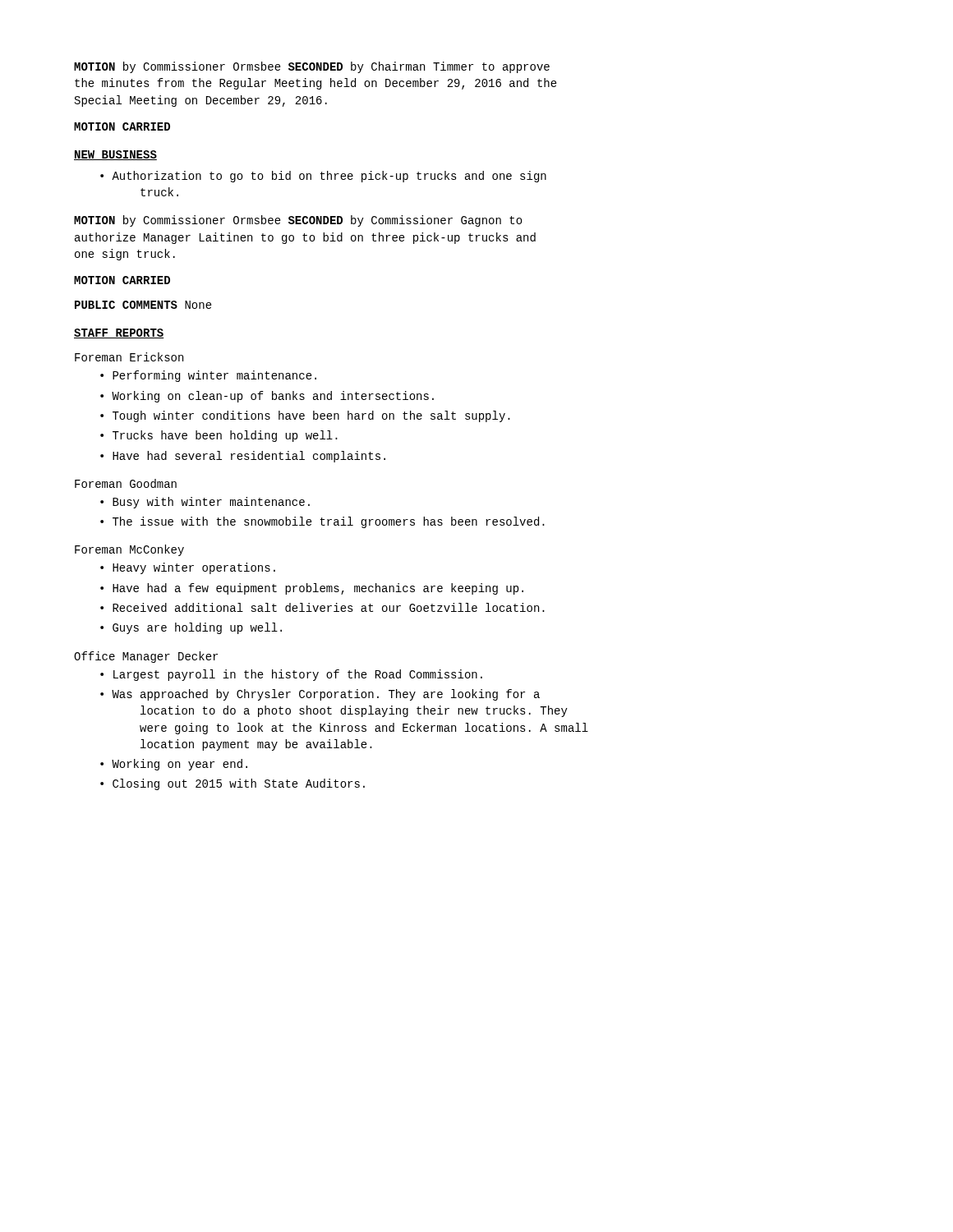
Task: Where does it say "• Performing winter maintenance."?
Action: click(208, 376)
